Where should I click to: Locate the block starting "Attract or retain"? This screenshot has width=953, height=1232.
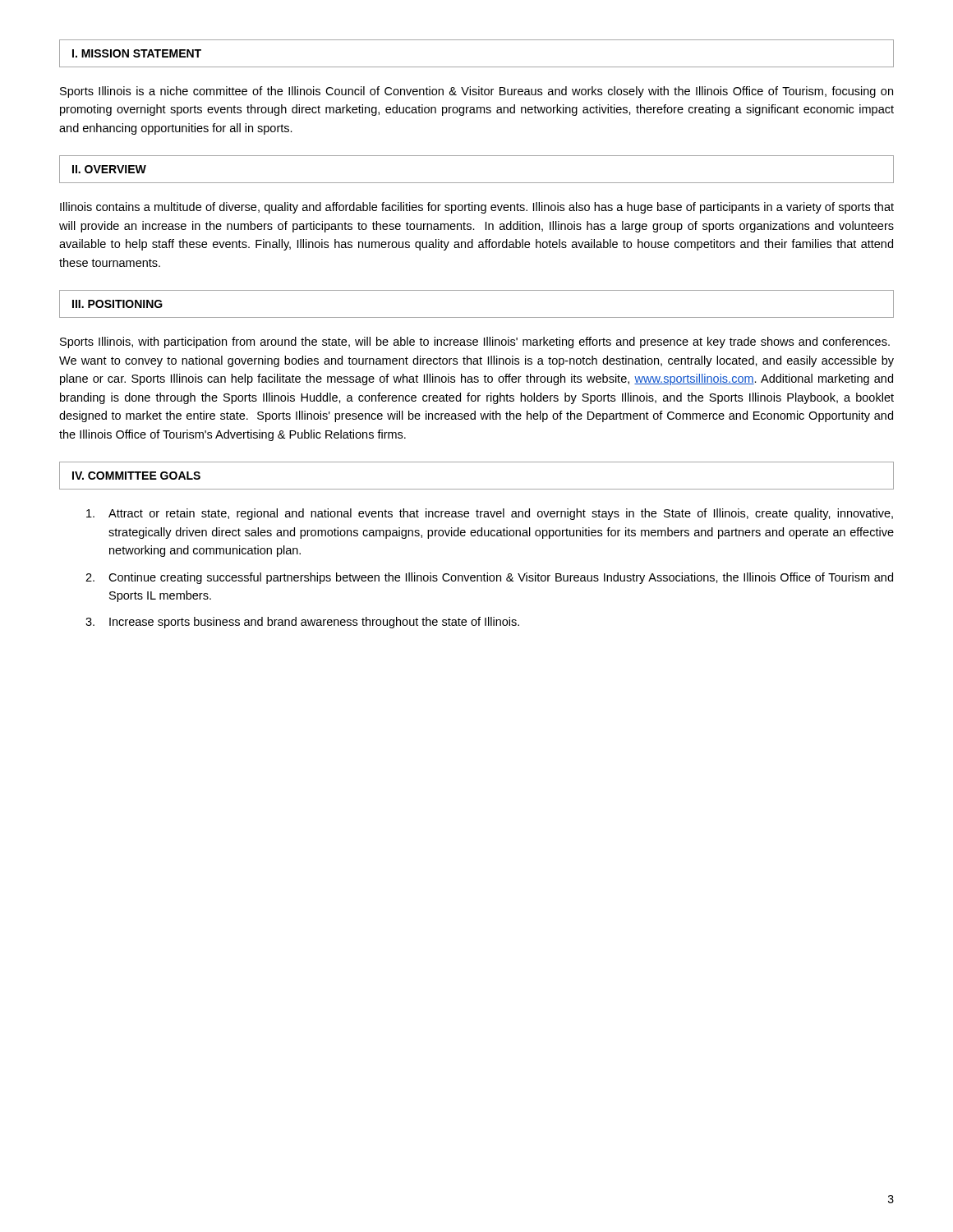[490, 532]
